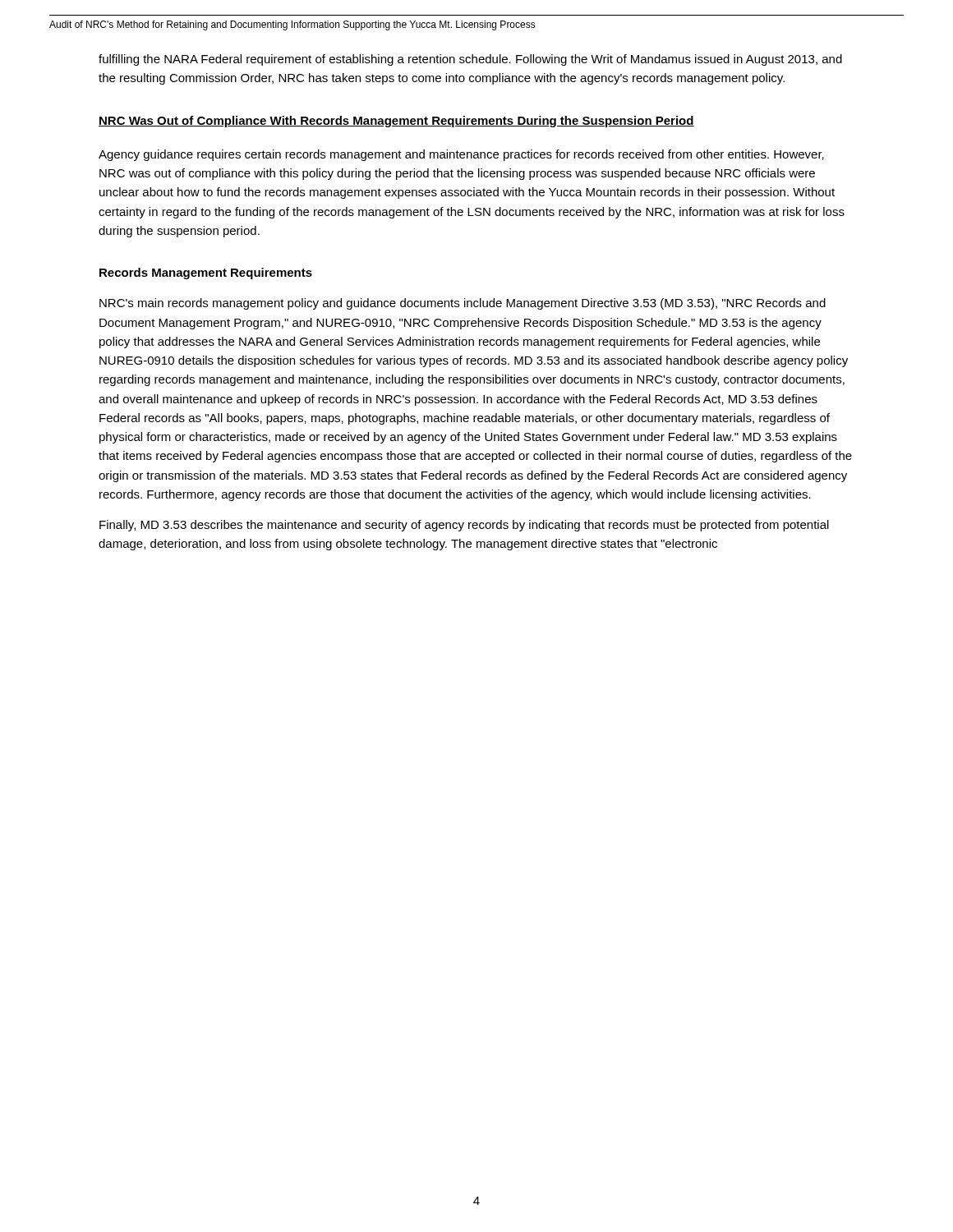Point to the element starting "fulfilling the NARA Federal requirement of"
953x1232 pixels.
click(x=476, y=68)
